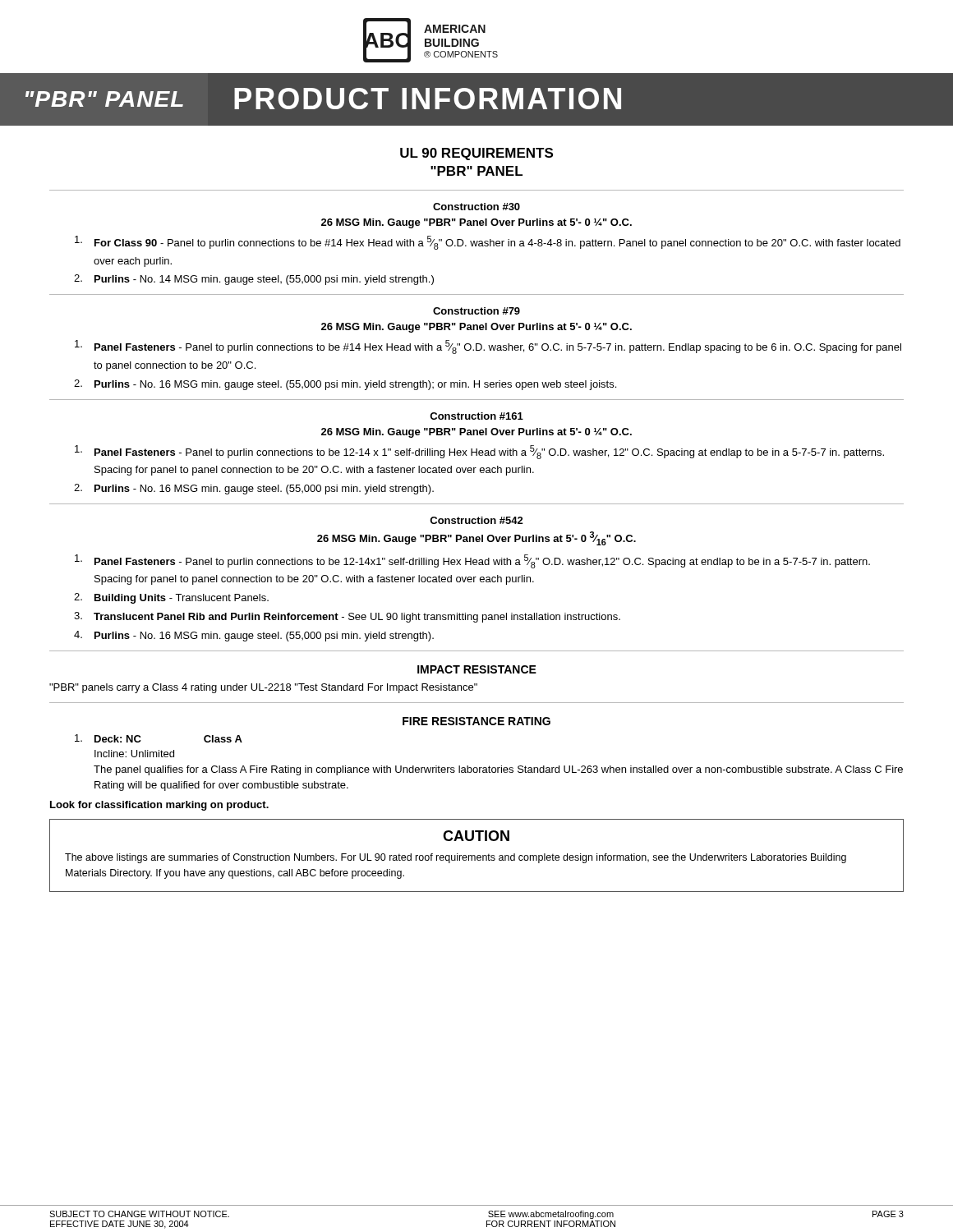Locate the region starting "2. Building Units - Translucent Panels."
The image size is (953, 1232).
tap(172, 599)
